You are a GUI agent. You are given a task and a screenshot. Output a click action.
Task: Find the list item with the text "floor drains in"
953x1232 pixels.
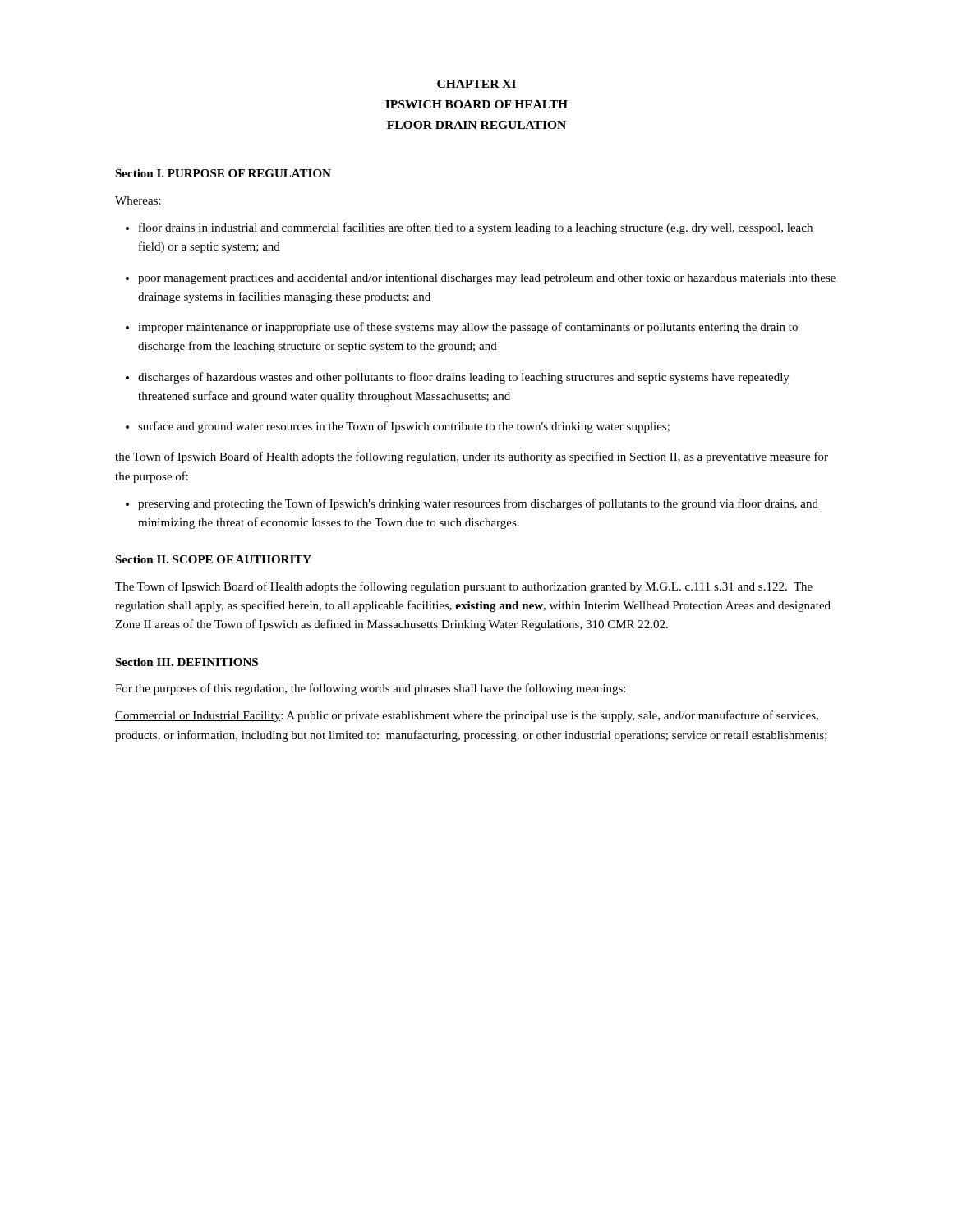(x=475, y=237)
